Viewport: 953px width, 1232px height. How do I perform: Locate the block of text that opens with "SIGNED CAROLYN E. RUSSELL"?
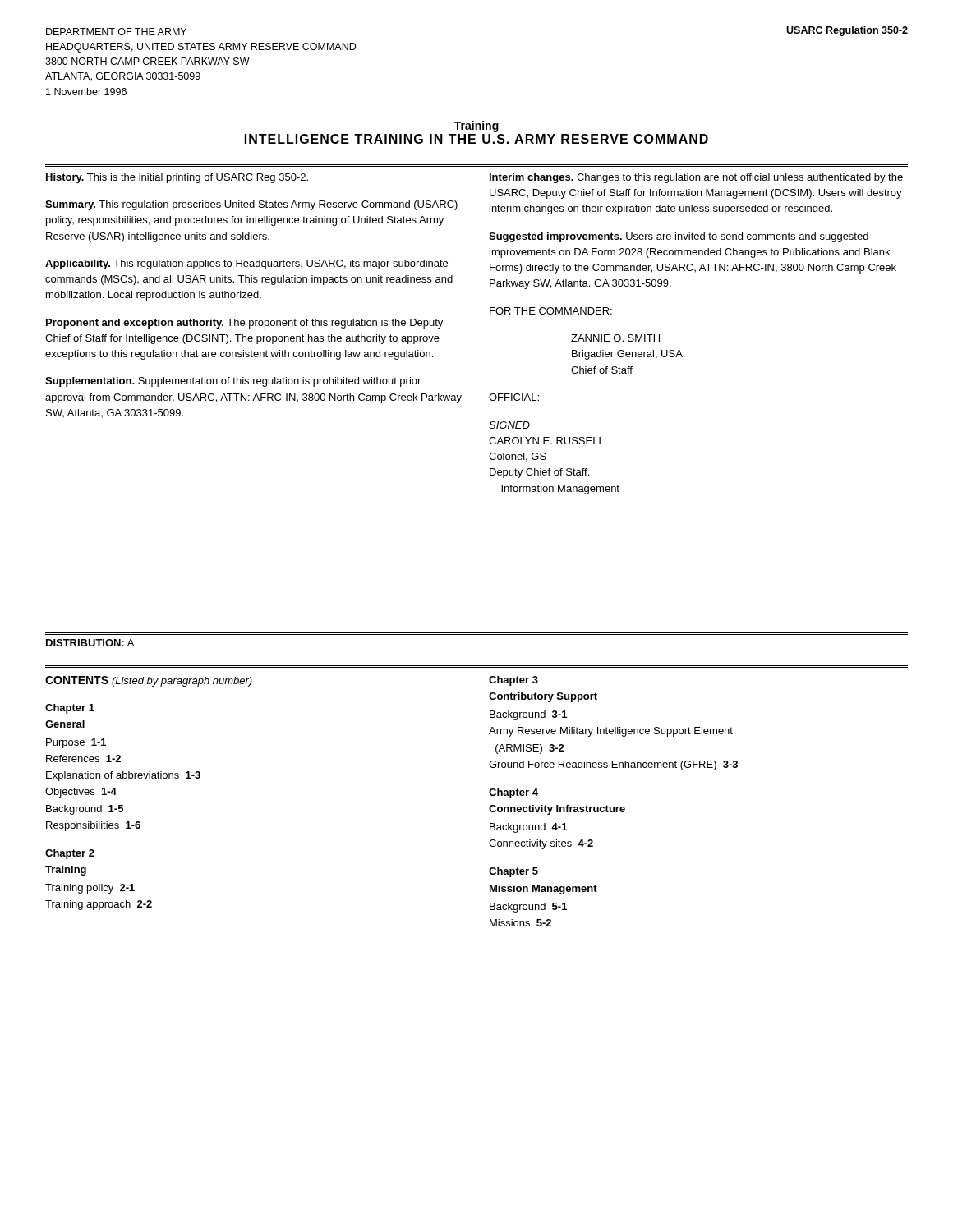pos(554,456)
